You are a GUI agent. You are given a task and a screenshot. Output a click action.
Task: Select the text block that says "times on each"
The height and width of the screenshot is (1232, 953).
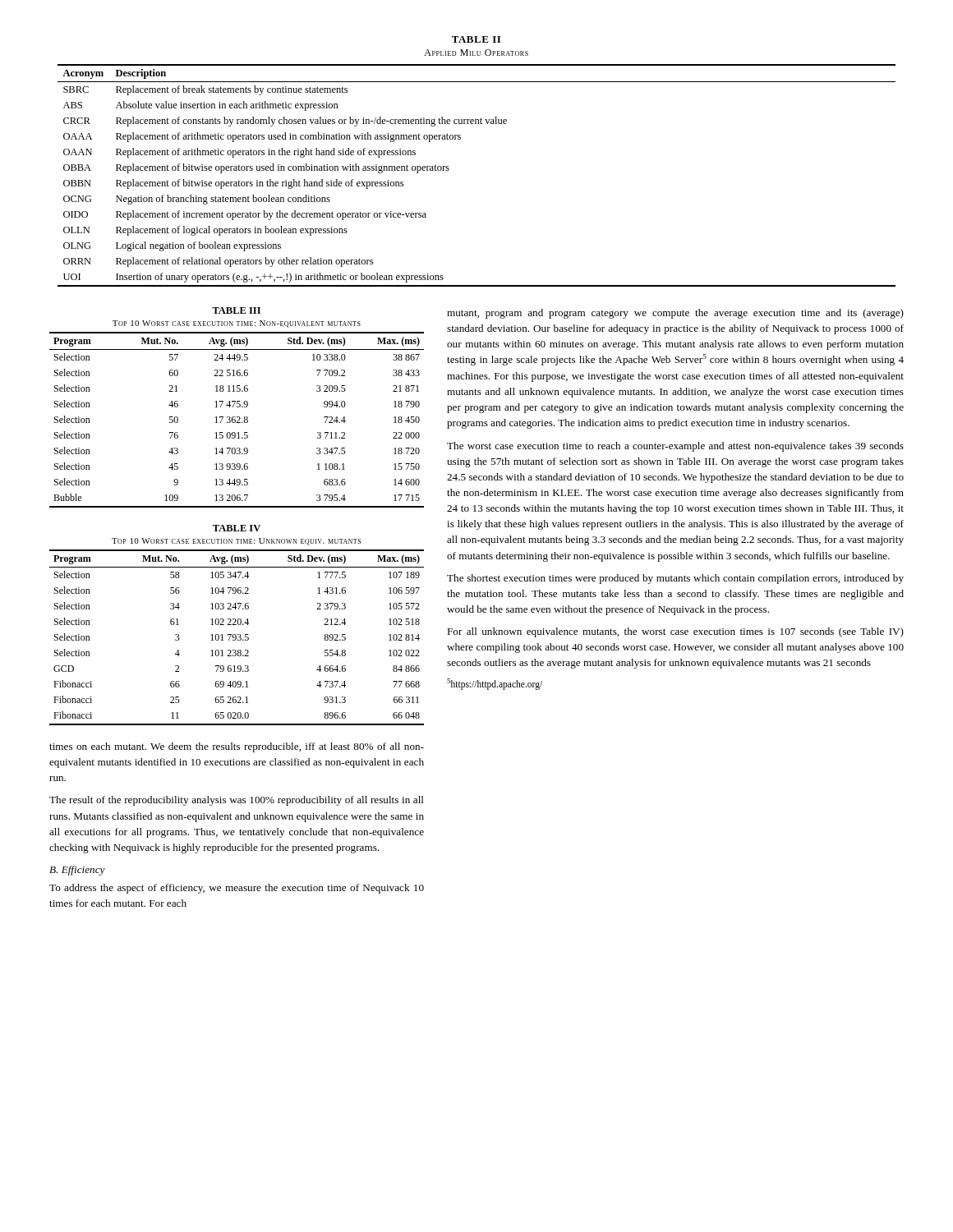point(237,762)
